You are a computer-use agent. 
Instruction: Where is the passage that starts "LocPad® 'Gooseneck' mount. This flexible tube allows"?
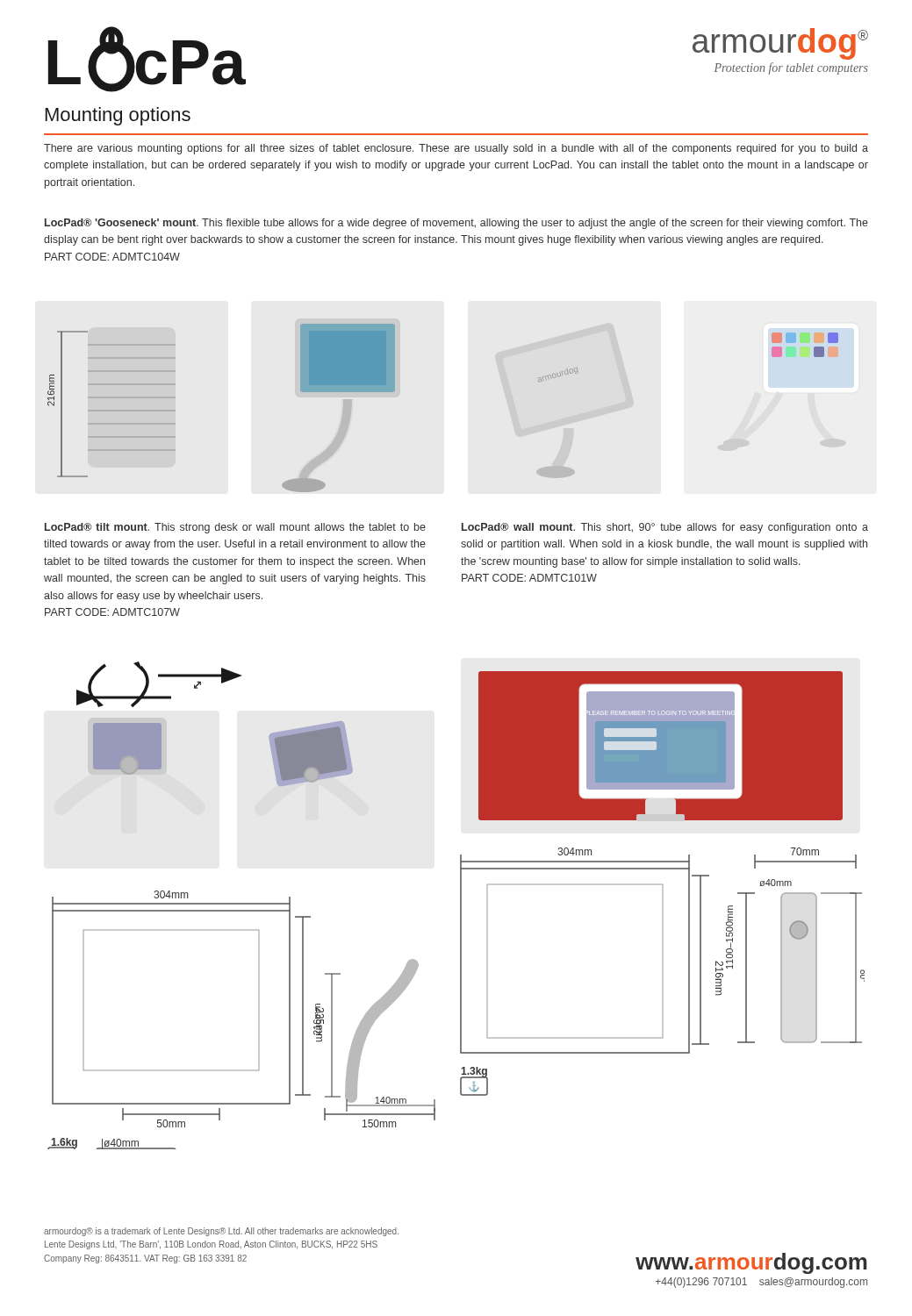tap(456, 240)
